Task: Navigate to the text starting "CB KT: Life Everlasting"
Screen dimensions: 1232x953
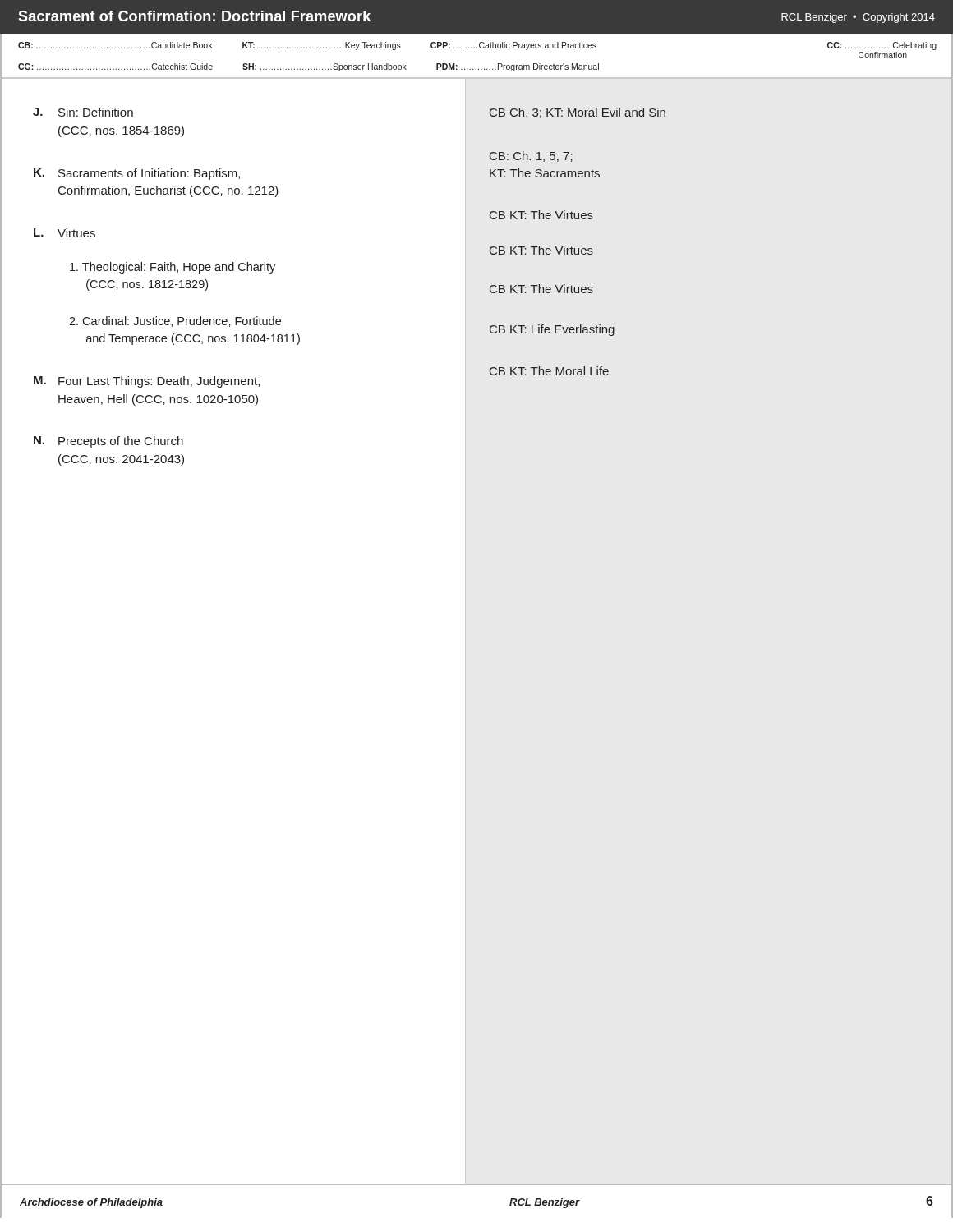Action: coord(552,329)
